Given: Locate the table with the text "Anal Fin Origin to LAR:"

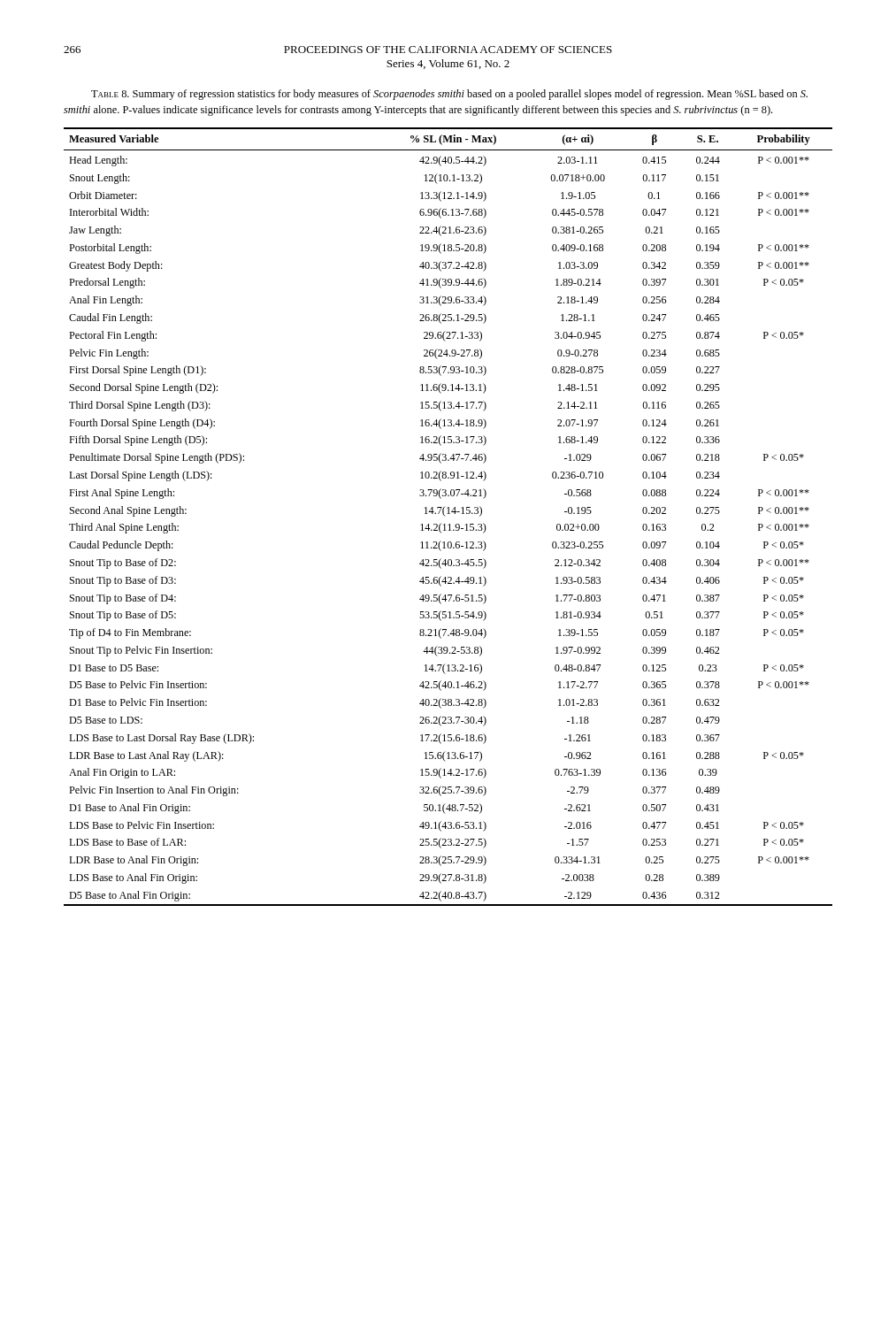Looking at the screenshot, I should click(448, 517).
